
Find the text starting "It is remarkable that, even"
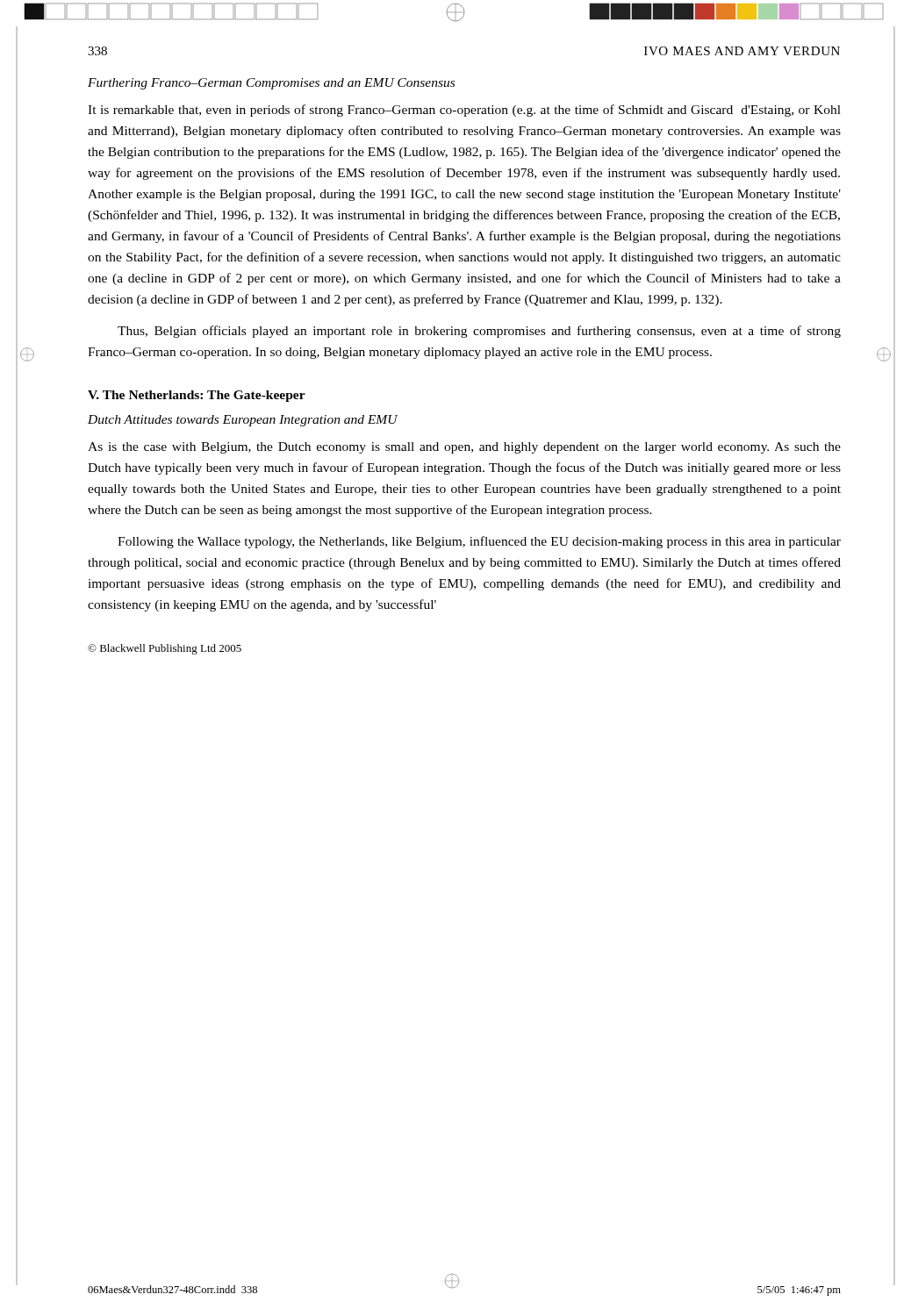(x=464, y=204)
